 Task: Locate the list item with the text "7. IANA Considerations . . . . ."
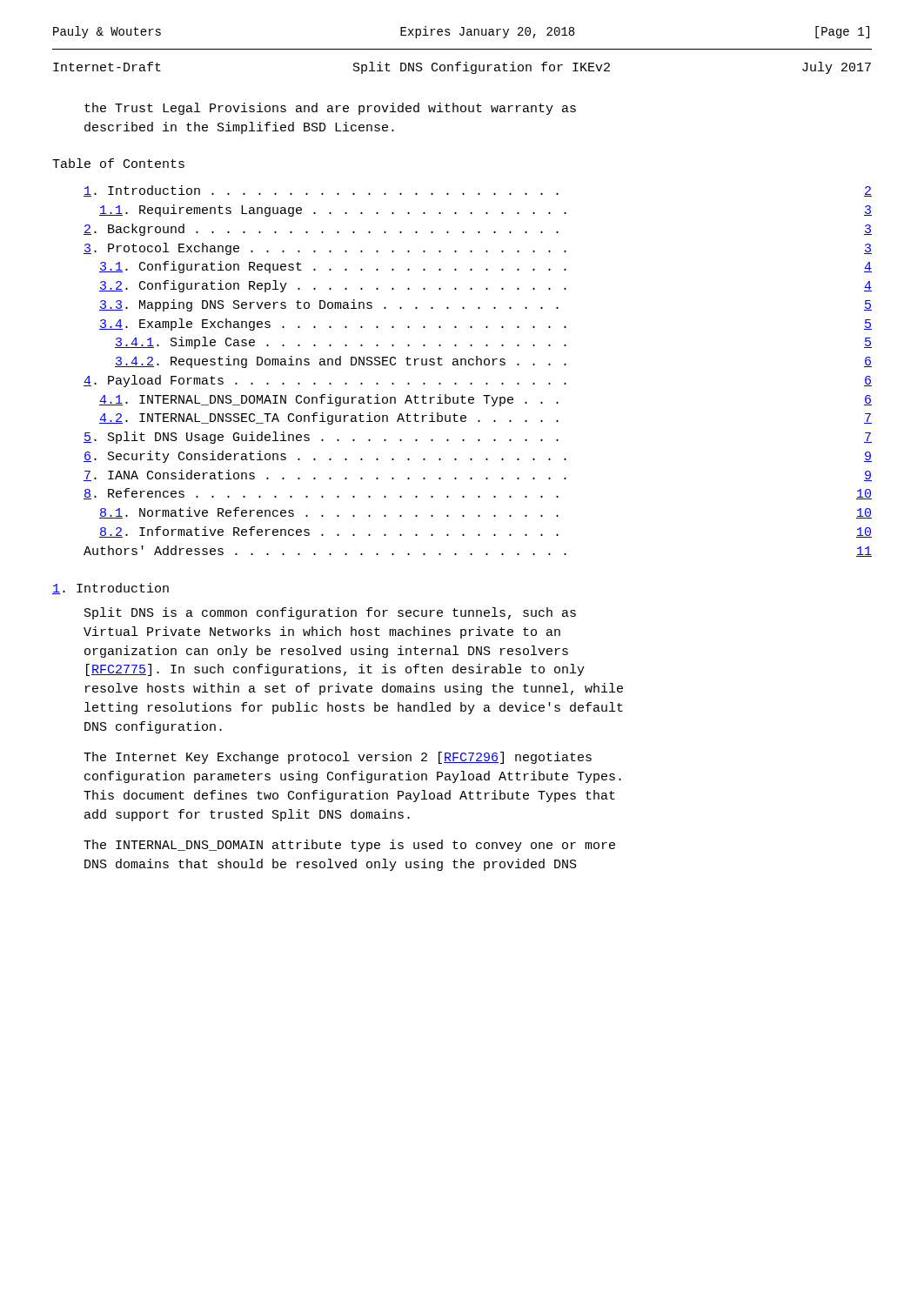point(478,476)
